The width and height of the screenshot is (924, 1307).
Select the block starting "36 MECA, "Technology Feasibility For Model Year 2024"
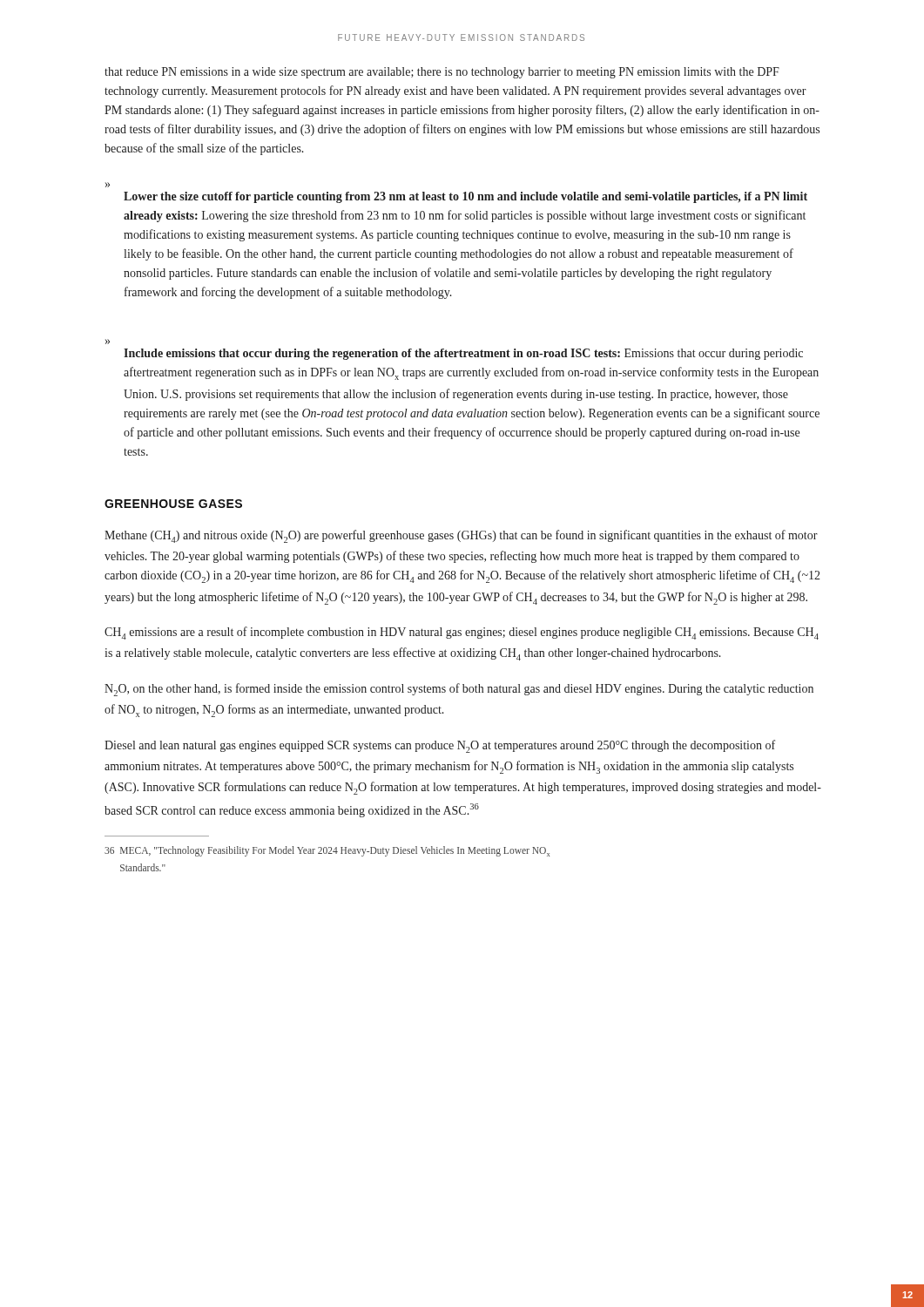(x=327, y=859)
